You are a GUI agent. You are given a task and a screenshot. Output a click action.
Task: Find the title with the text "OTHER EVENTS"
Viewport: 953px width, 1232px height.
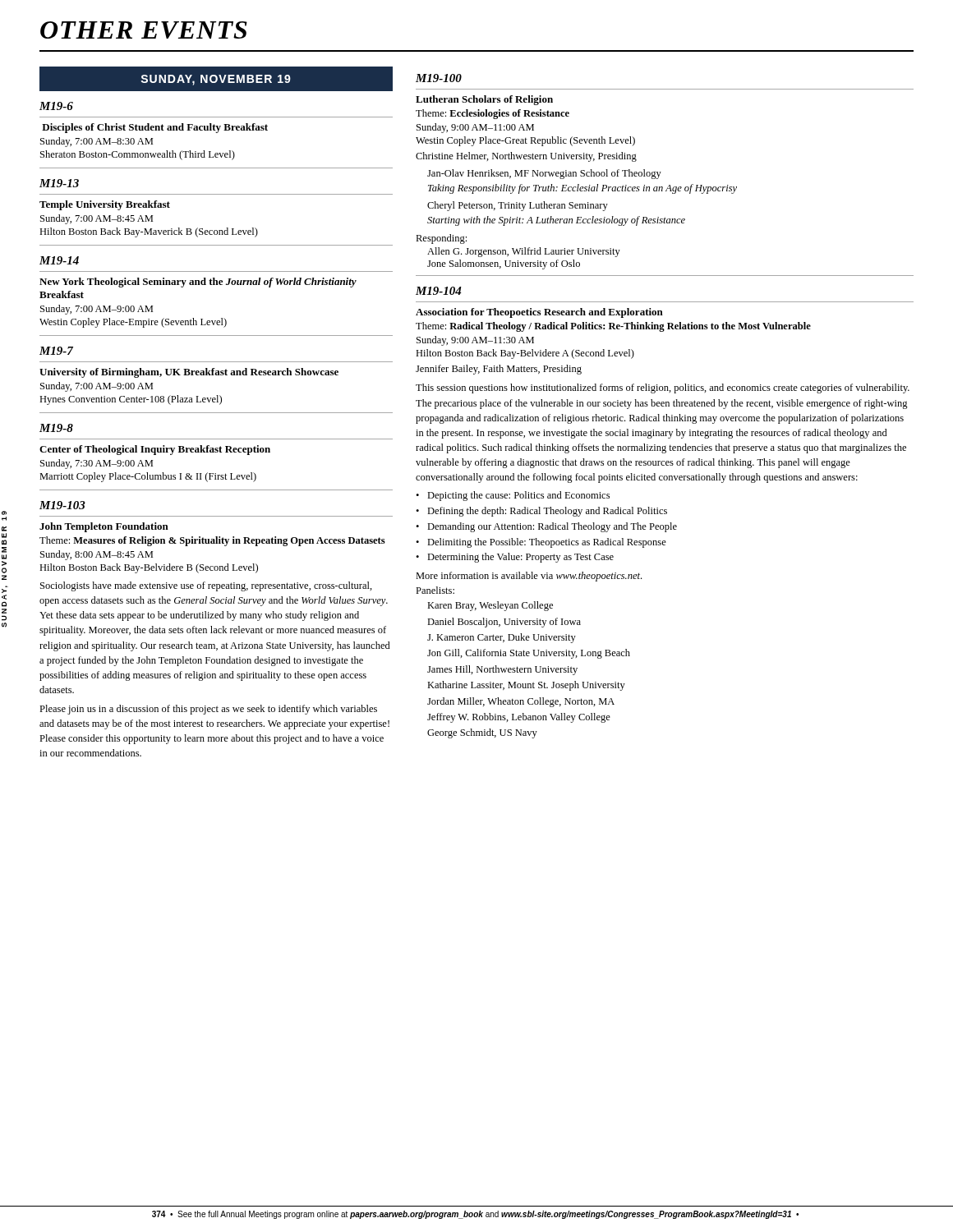pos(144,30)
